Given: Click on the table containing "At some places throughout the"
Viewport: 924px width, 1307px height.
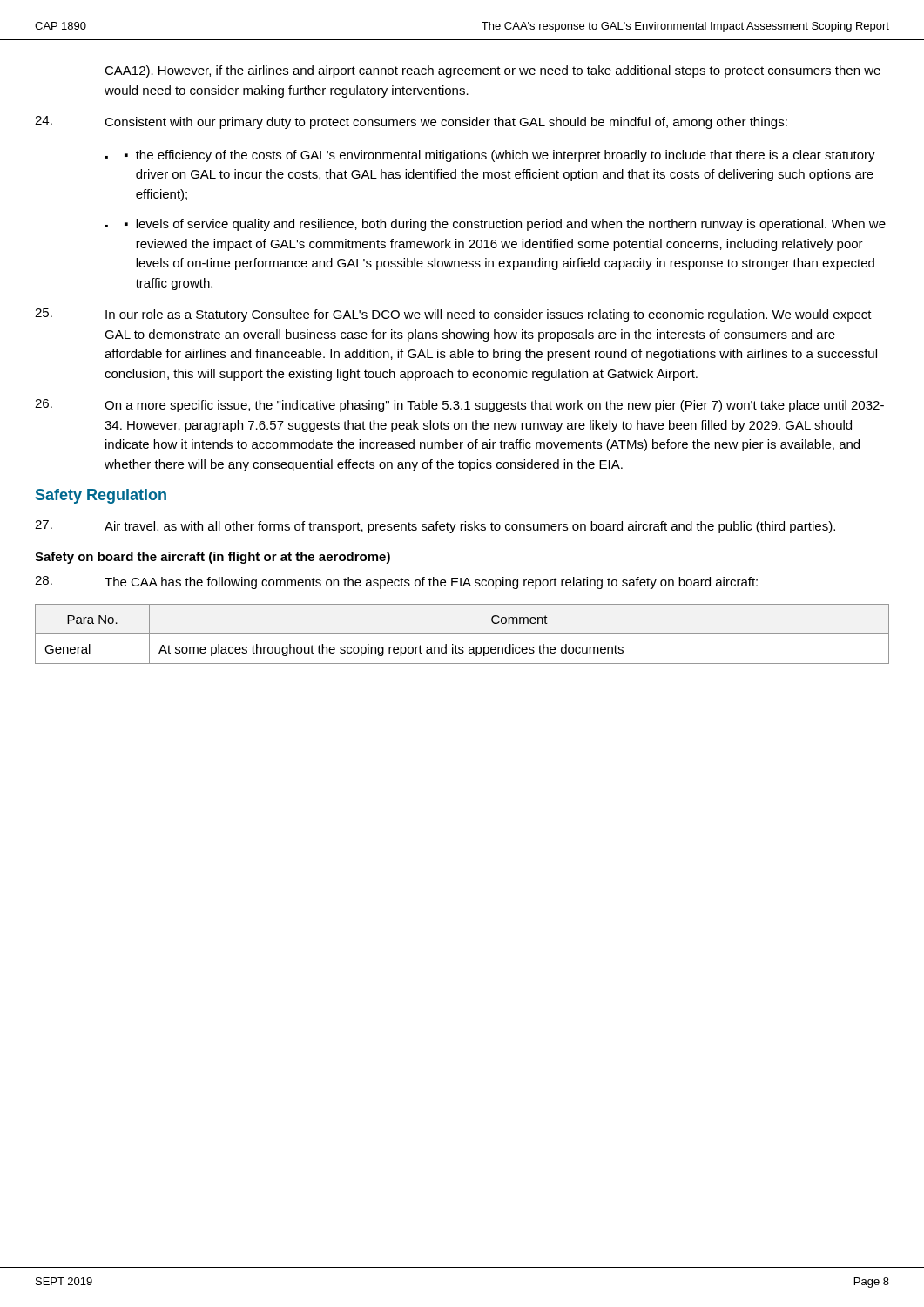Looking at the screenshot, I should point(462,634).
